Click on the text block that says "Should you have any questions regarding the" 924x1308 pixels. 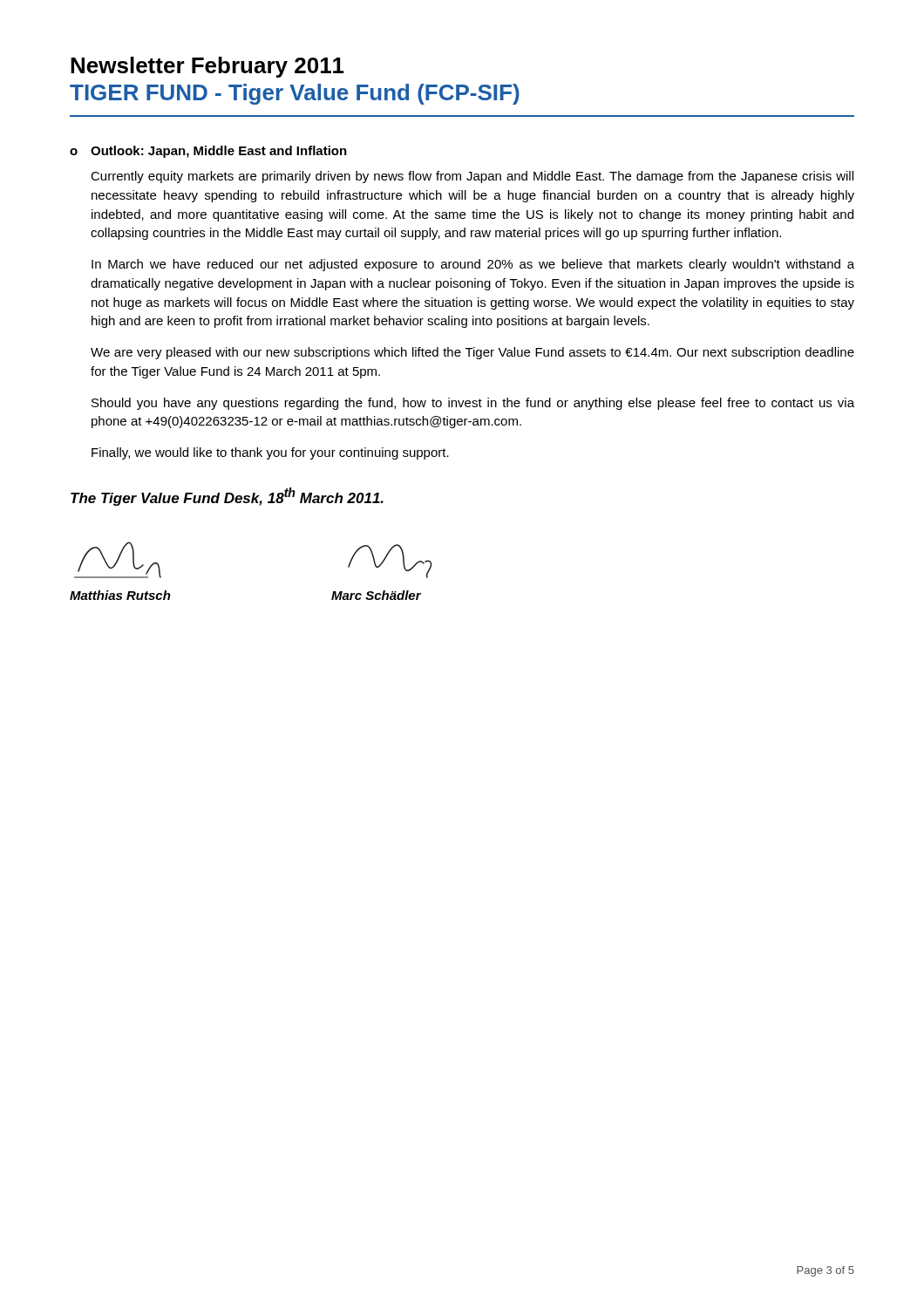tap(472, 411)
